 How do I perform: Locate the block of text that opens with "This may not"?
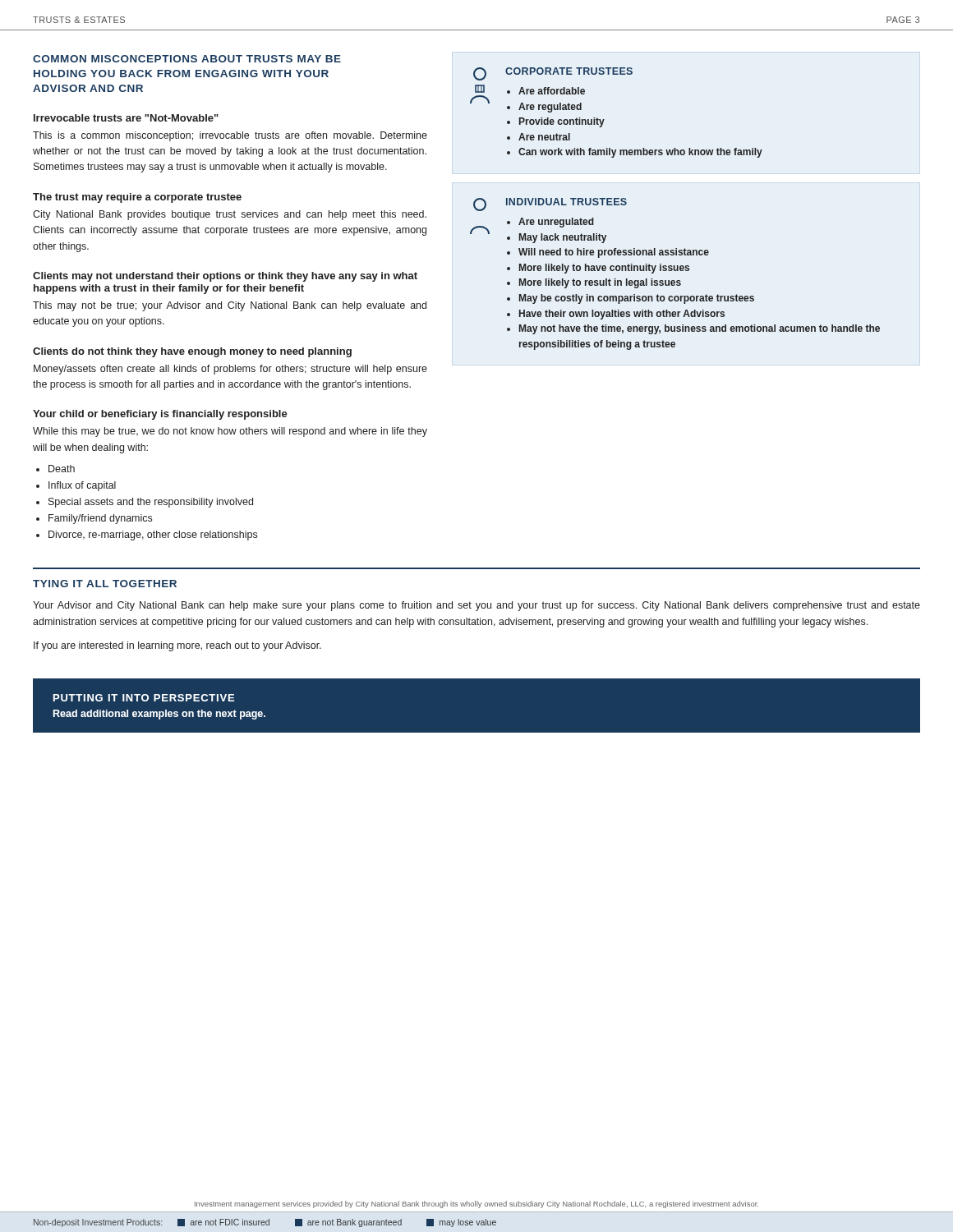[230, 313]
